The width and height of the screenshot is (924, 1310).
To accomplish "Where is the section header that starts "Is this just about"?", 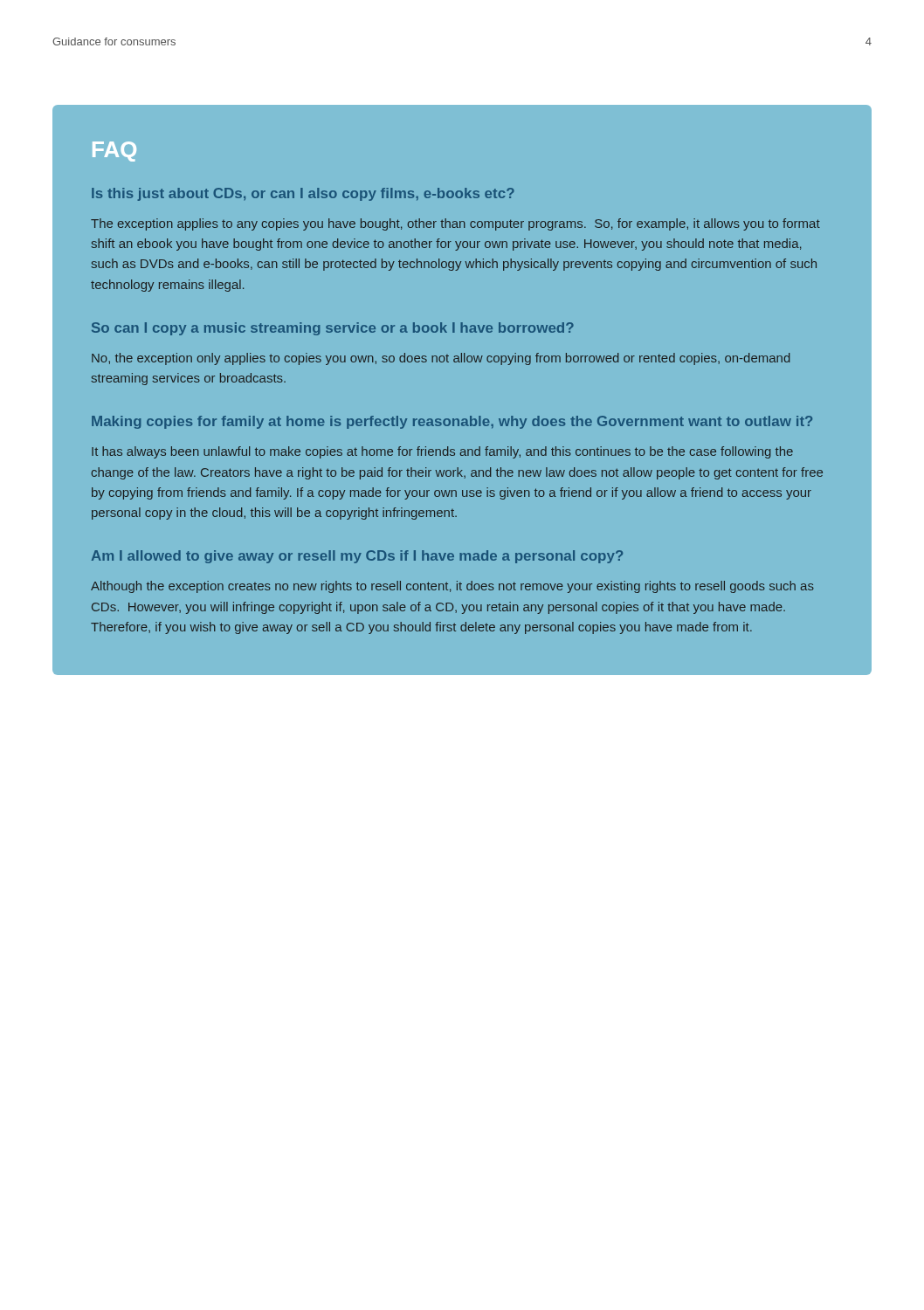I will pyautogui.click(x=303, y=193).
